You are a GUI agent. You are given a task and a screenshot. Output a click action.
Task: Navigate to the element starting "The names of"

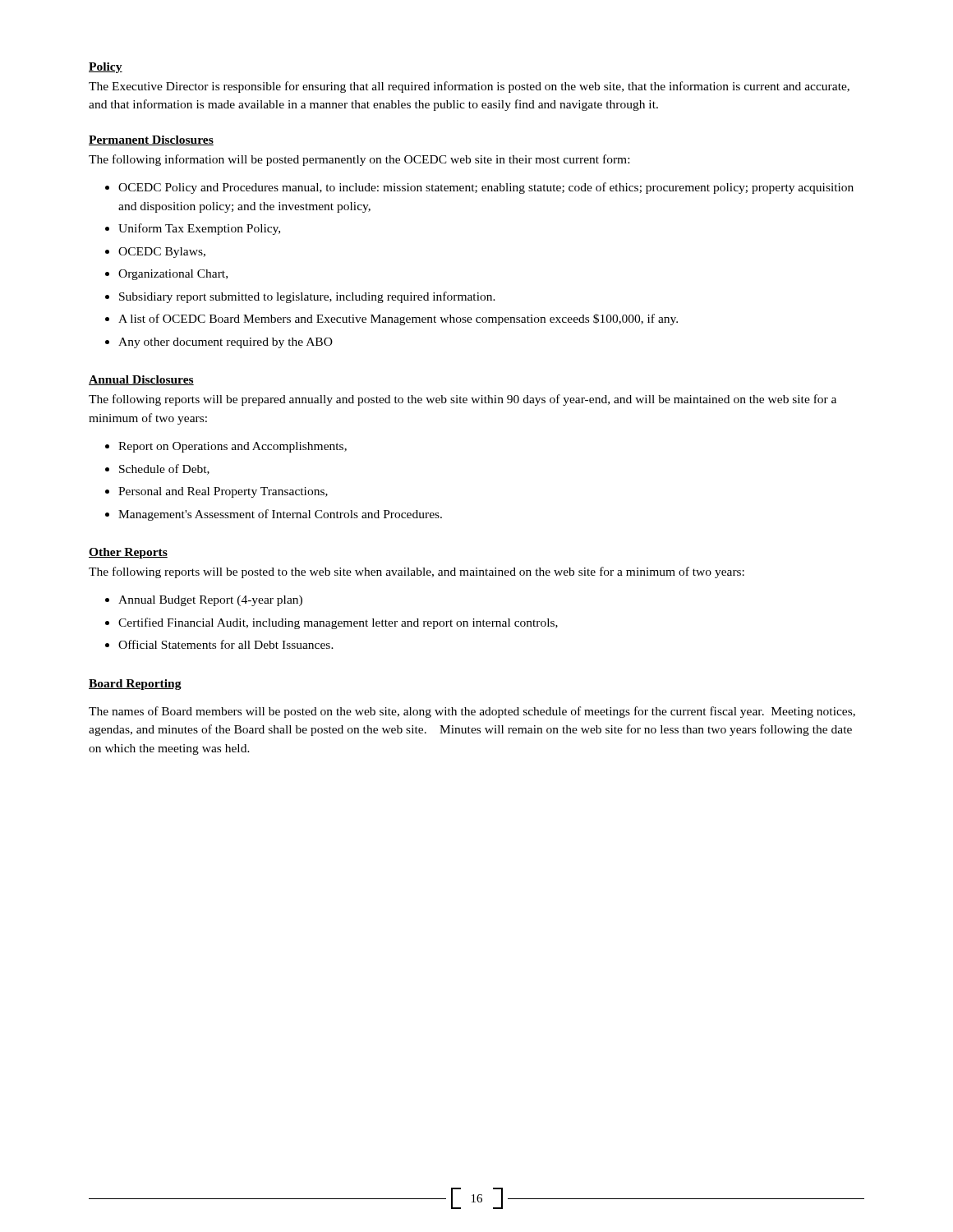[472, 729]
